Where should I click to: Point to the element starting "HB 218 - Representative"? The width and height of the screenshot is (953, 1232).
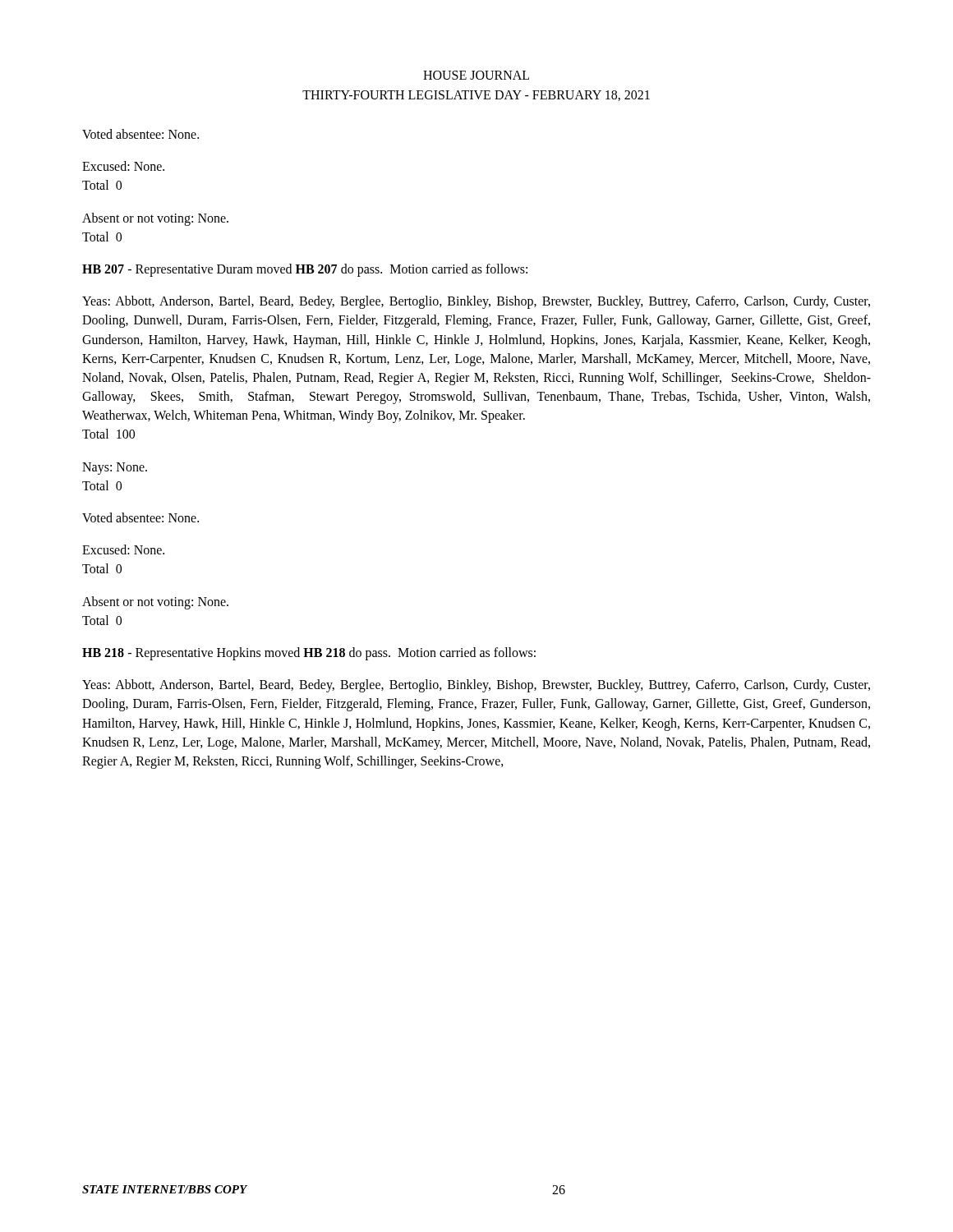(309, 653)
